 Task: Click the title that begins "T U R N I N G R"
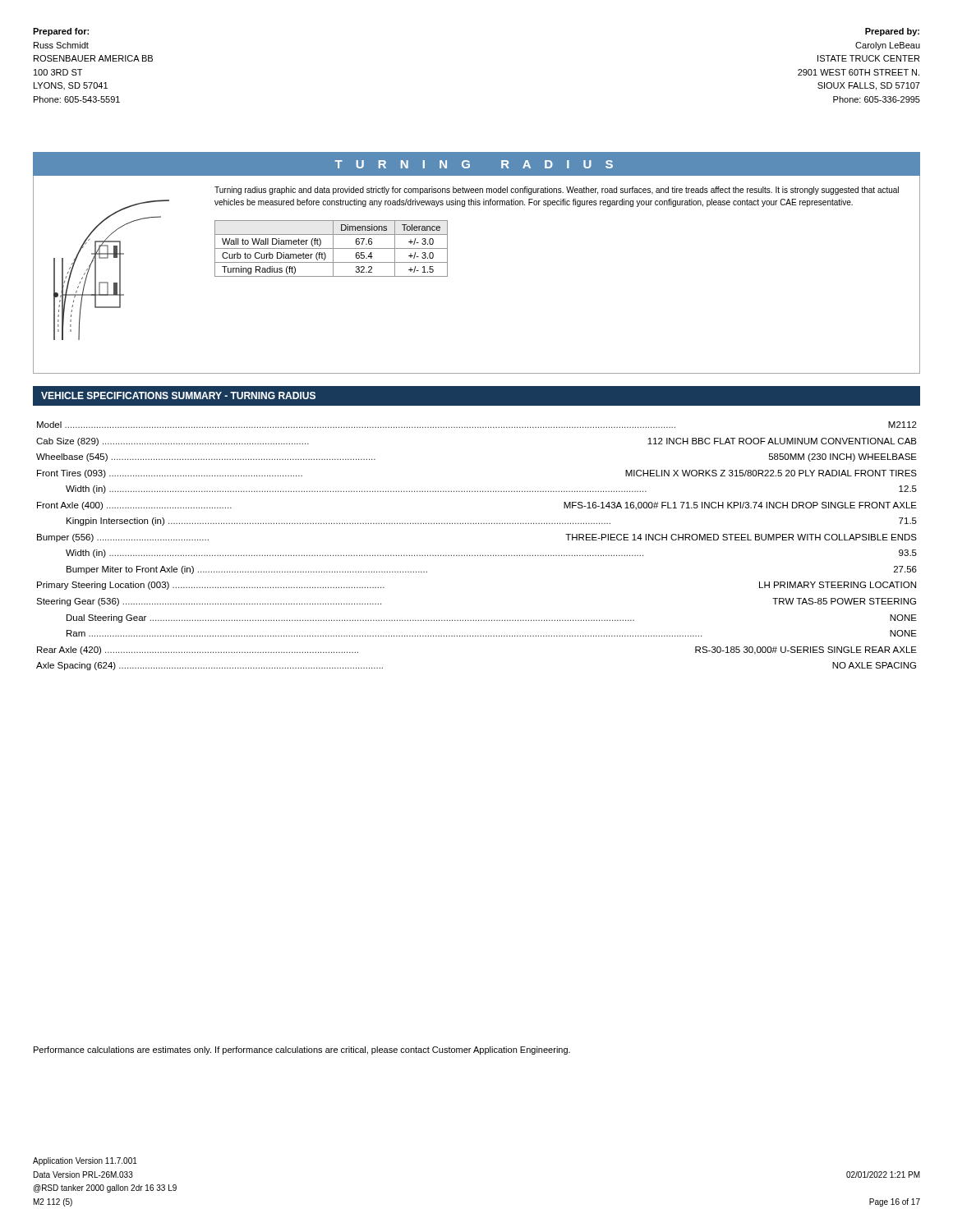click(476, 164)
